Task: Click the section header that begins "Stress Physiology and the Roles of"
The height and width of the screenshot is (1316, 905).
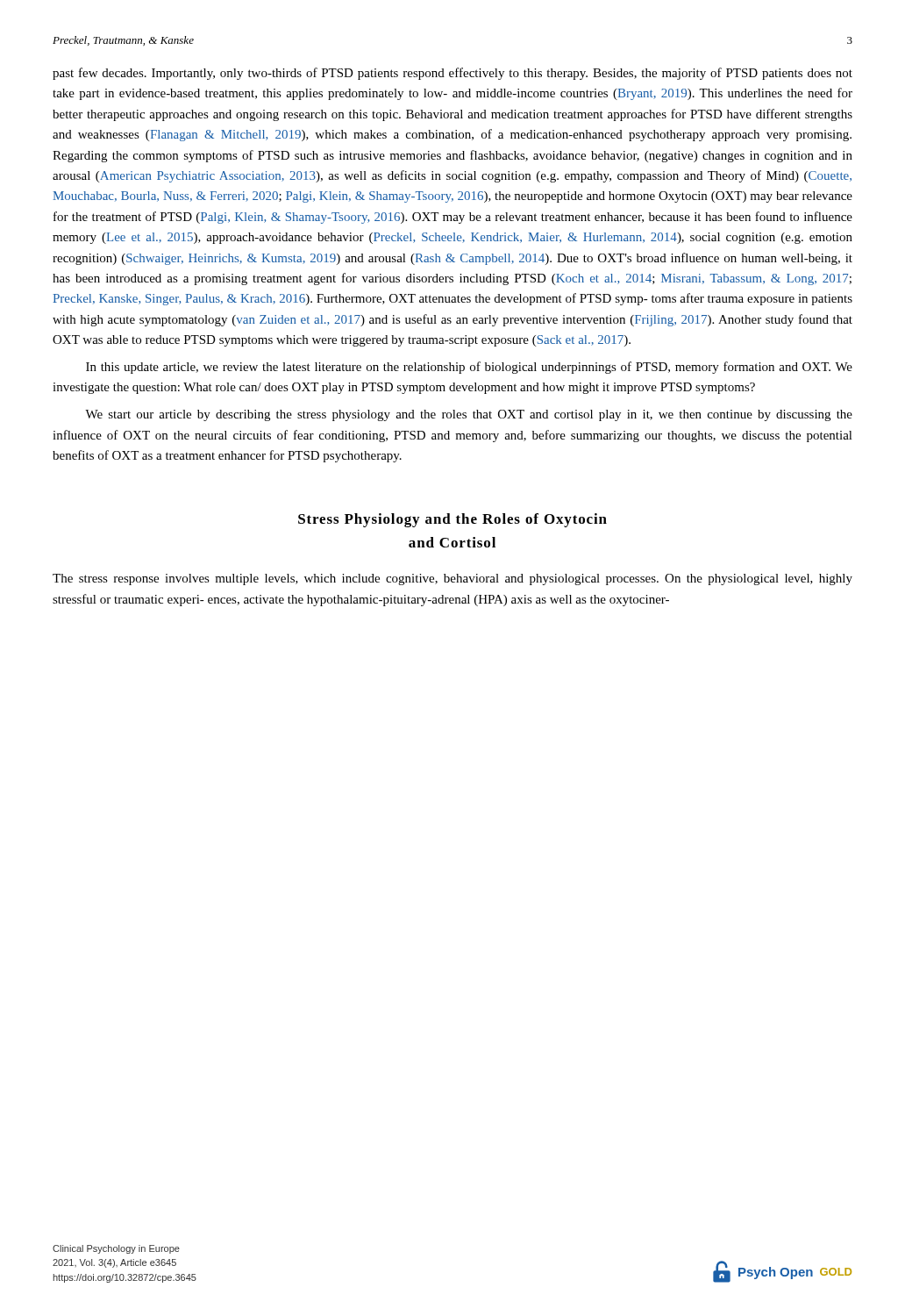Action: tap(452, 531)
